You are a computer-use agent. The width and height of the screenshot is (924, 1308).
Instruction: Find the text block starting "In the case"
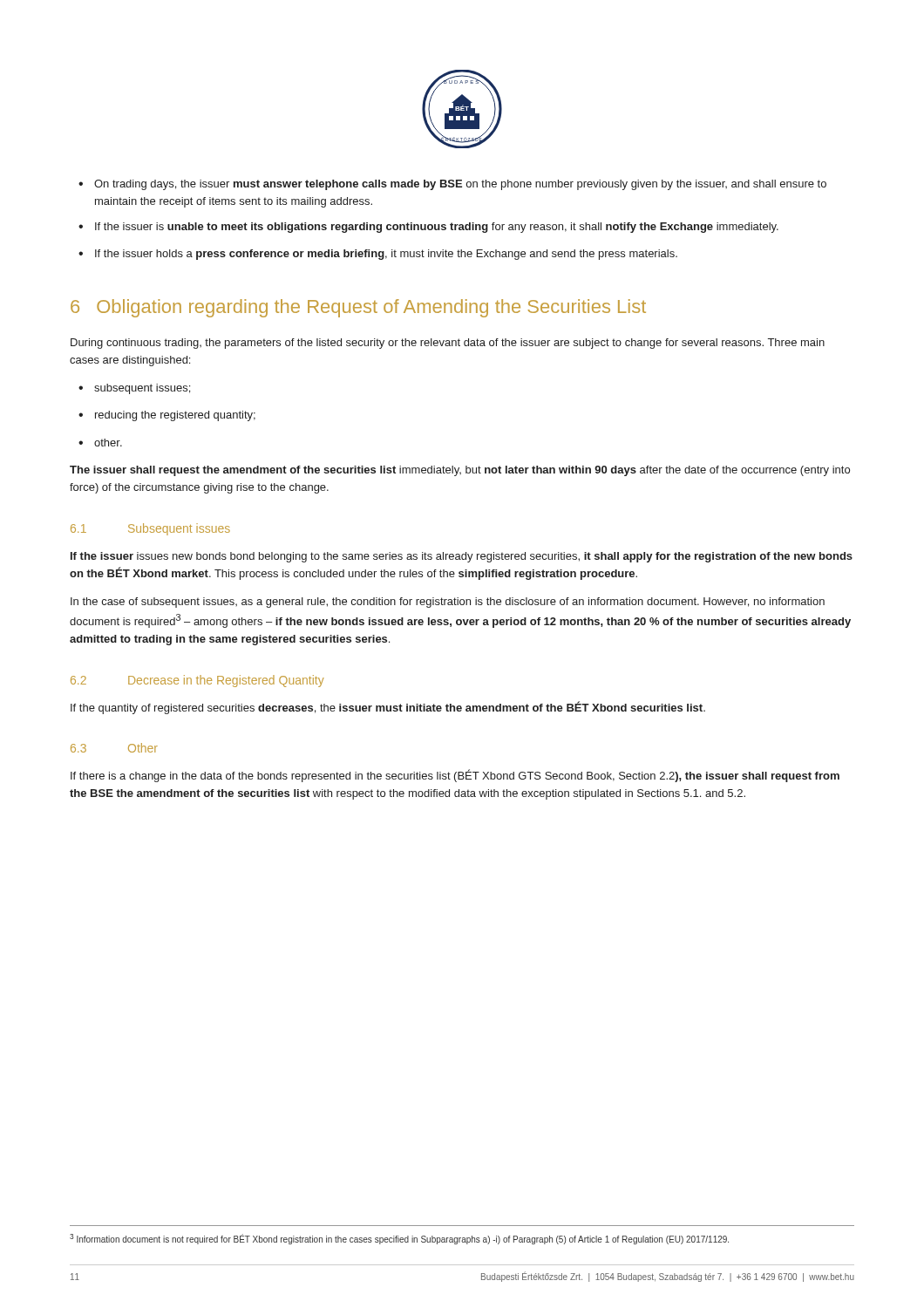(460, 620)
